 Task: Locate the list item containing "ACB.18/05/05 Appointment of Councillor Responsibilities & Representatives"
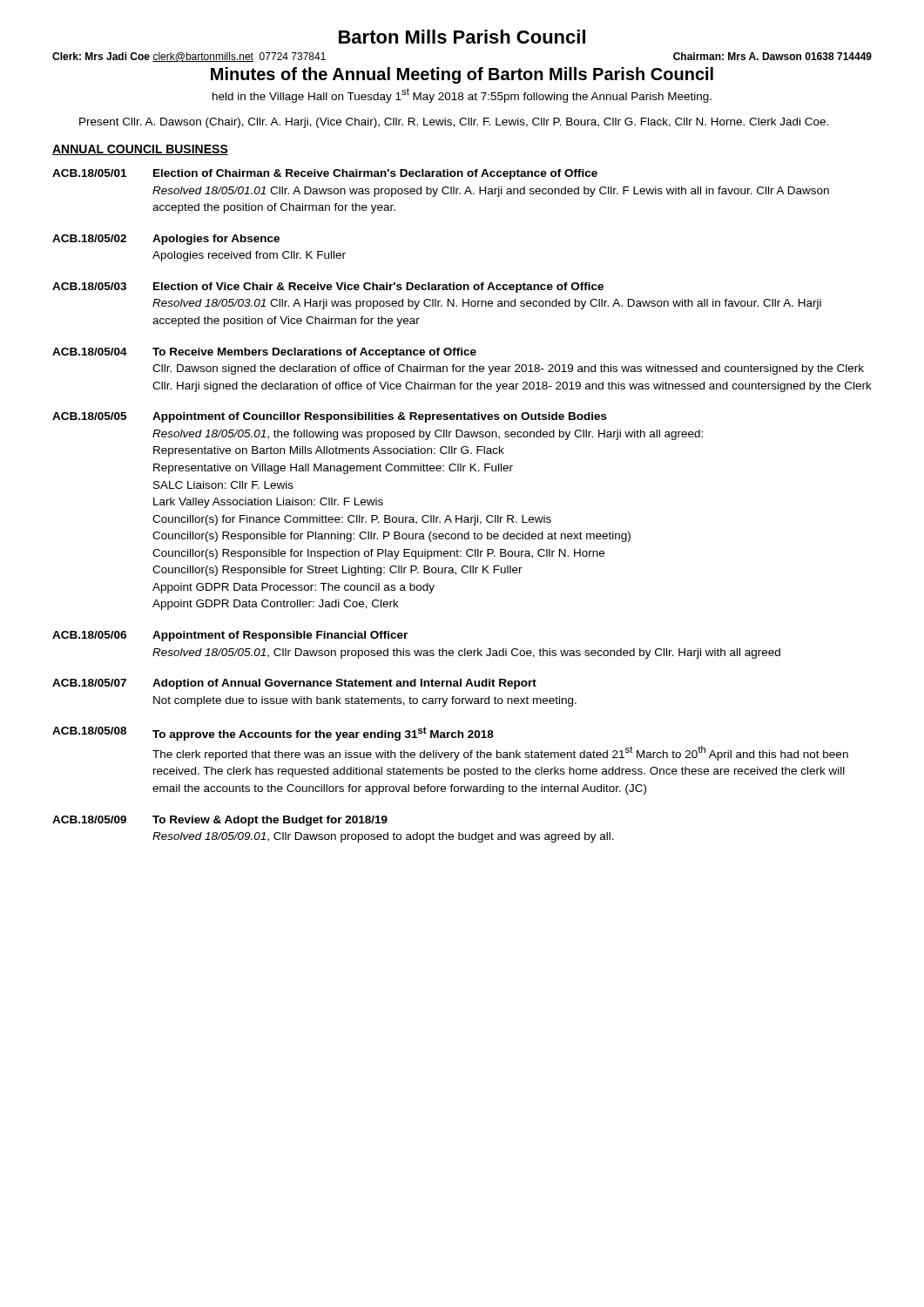(462, 512)
